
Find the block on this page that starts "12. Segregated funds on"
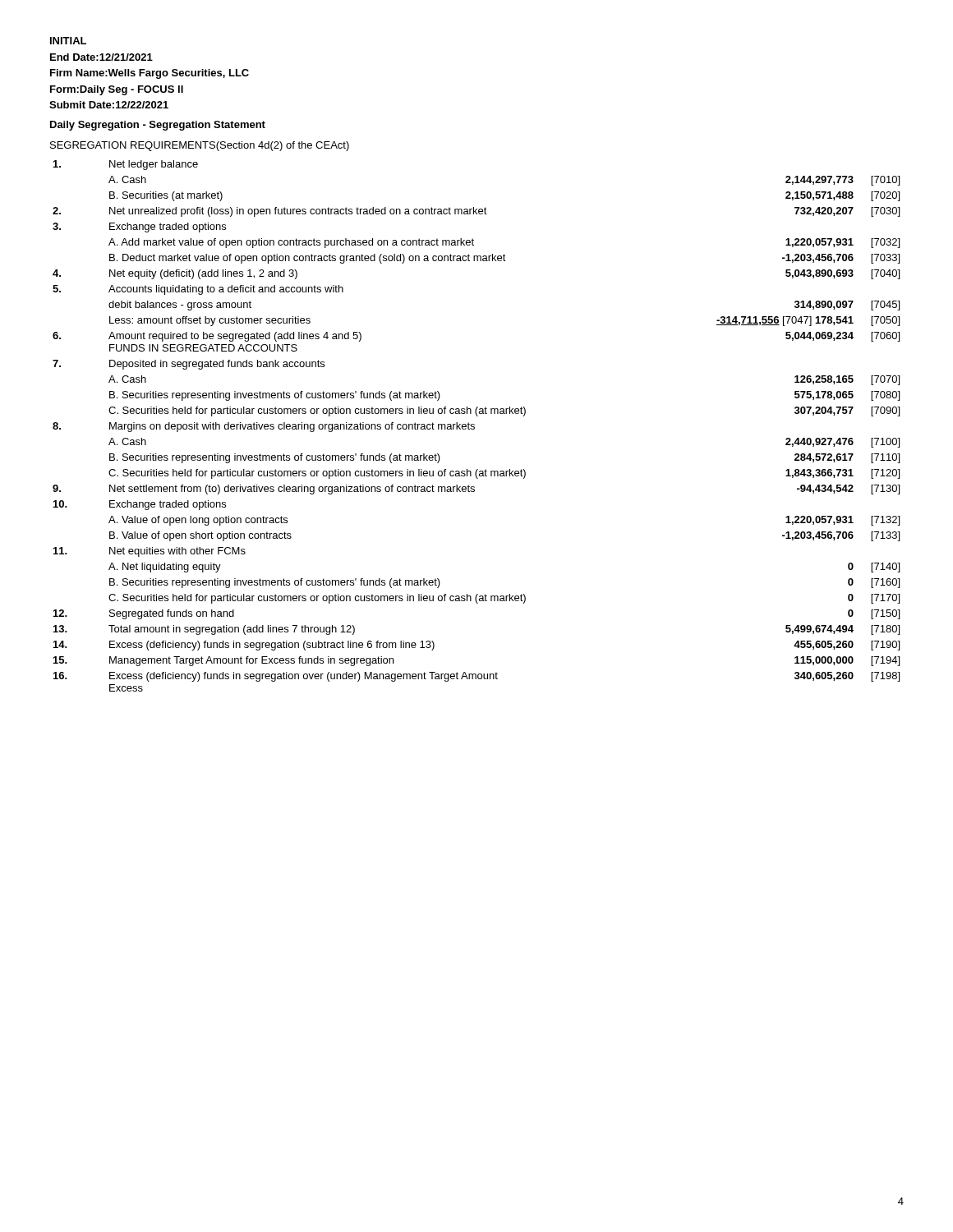(x=476, y=613)
